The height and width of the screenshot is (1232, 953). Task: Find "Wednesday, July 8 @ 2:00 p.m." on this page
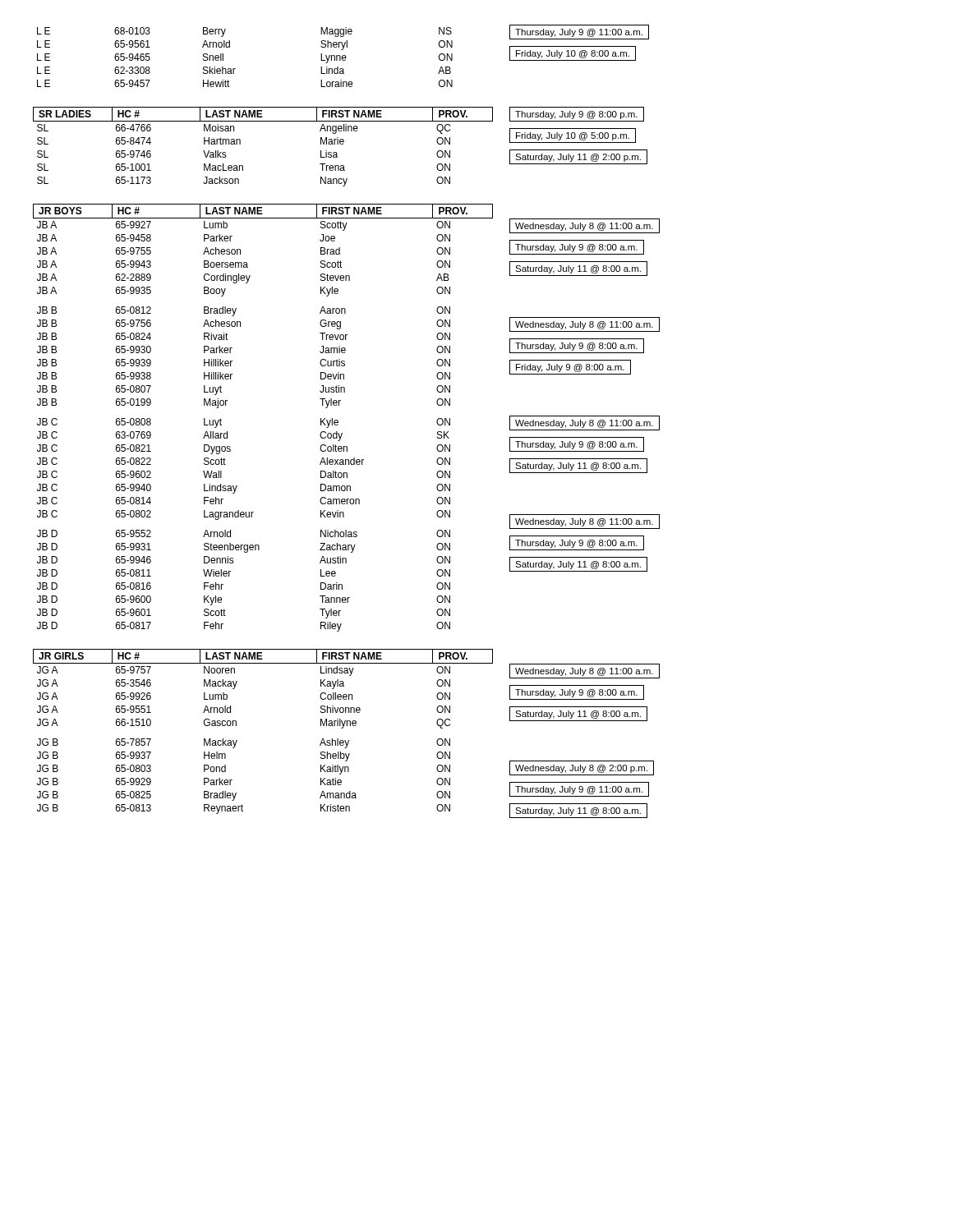click(x=582, y=768)
